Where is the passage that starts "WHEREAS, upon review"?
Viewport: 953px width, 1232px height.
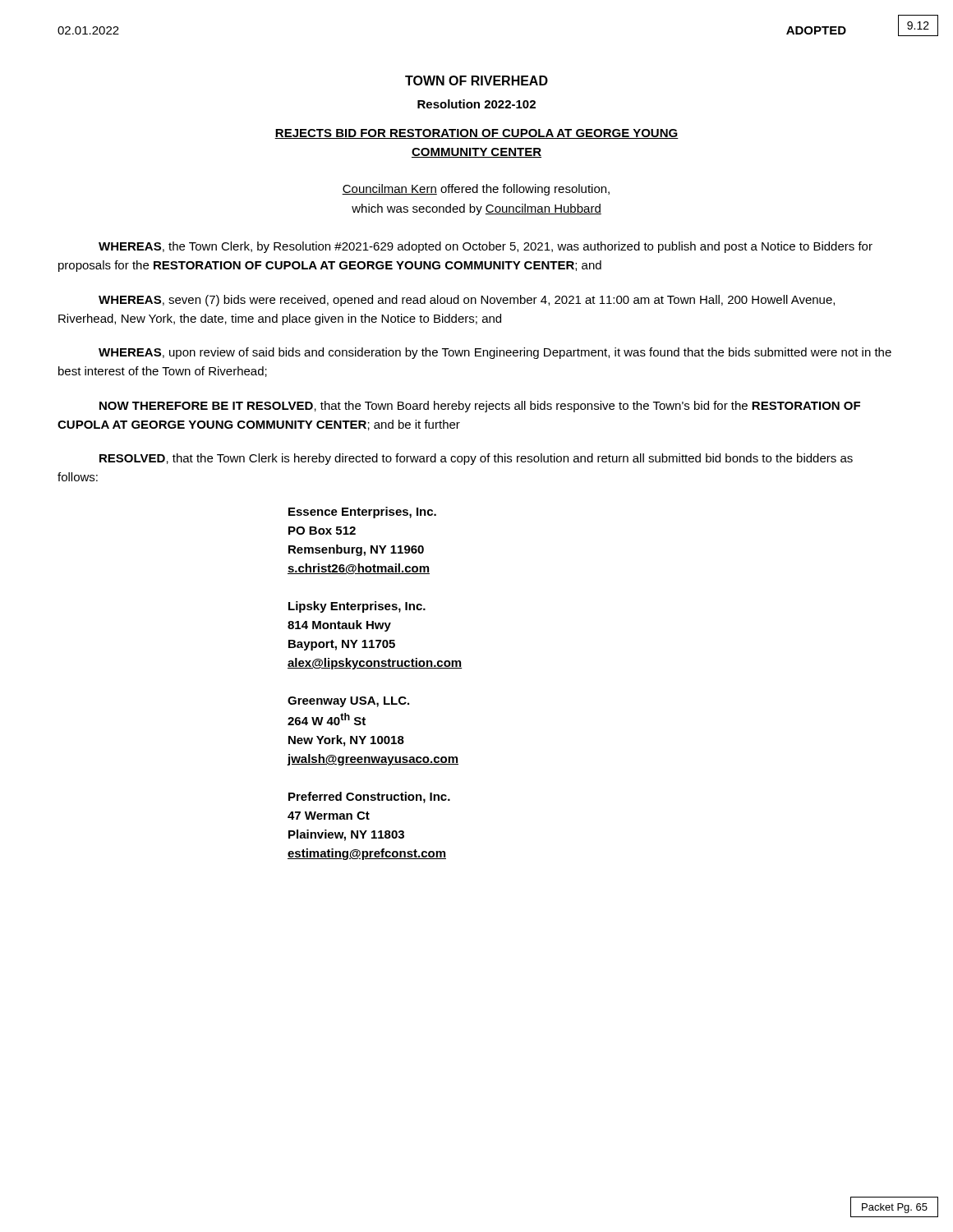pyautogui.click(x=475, y=361)
